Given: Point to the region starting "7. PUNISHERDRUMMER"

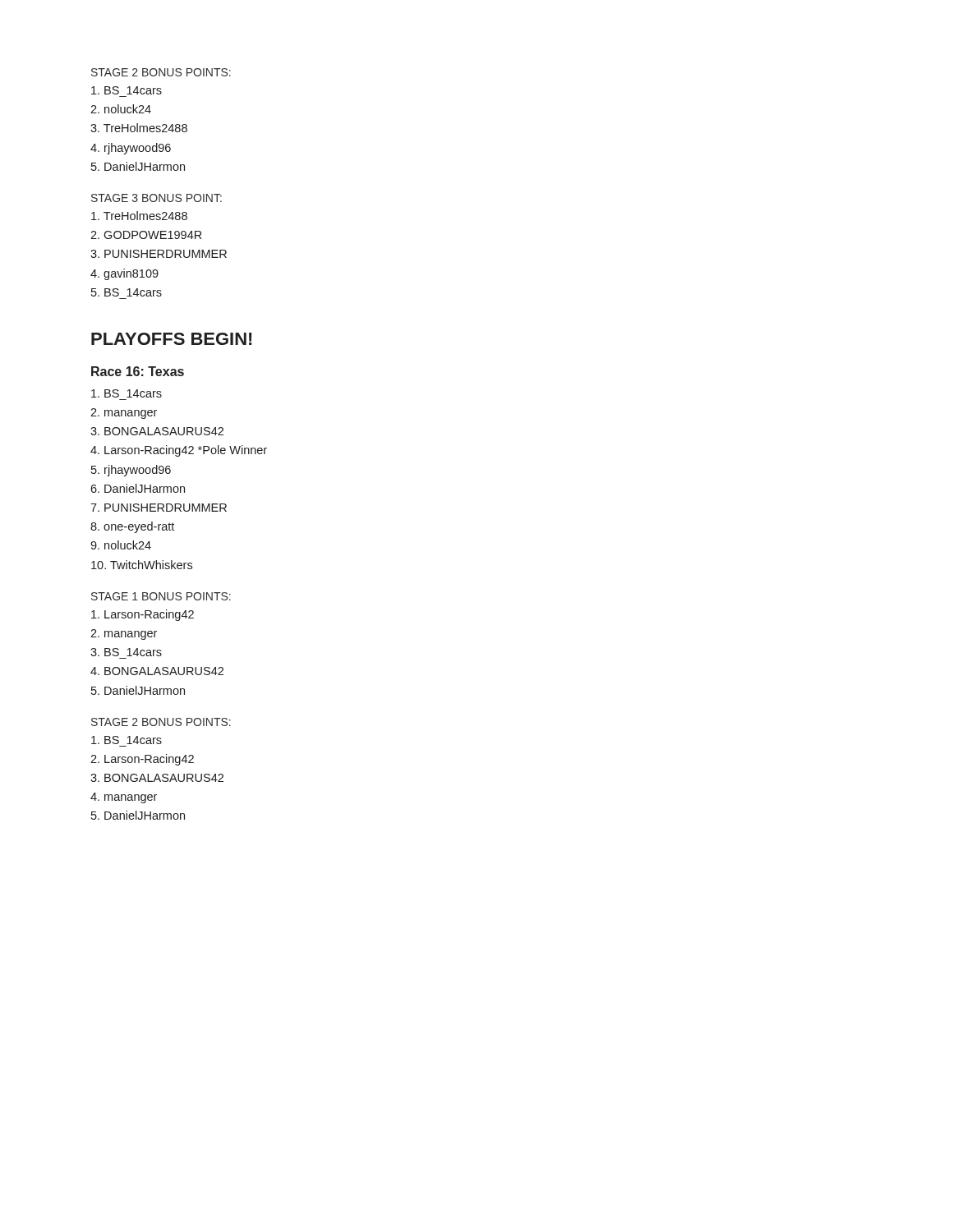Looking at the screenshot, I should coord(159,508).
